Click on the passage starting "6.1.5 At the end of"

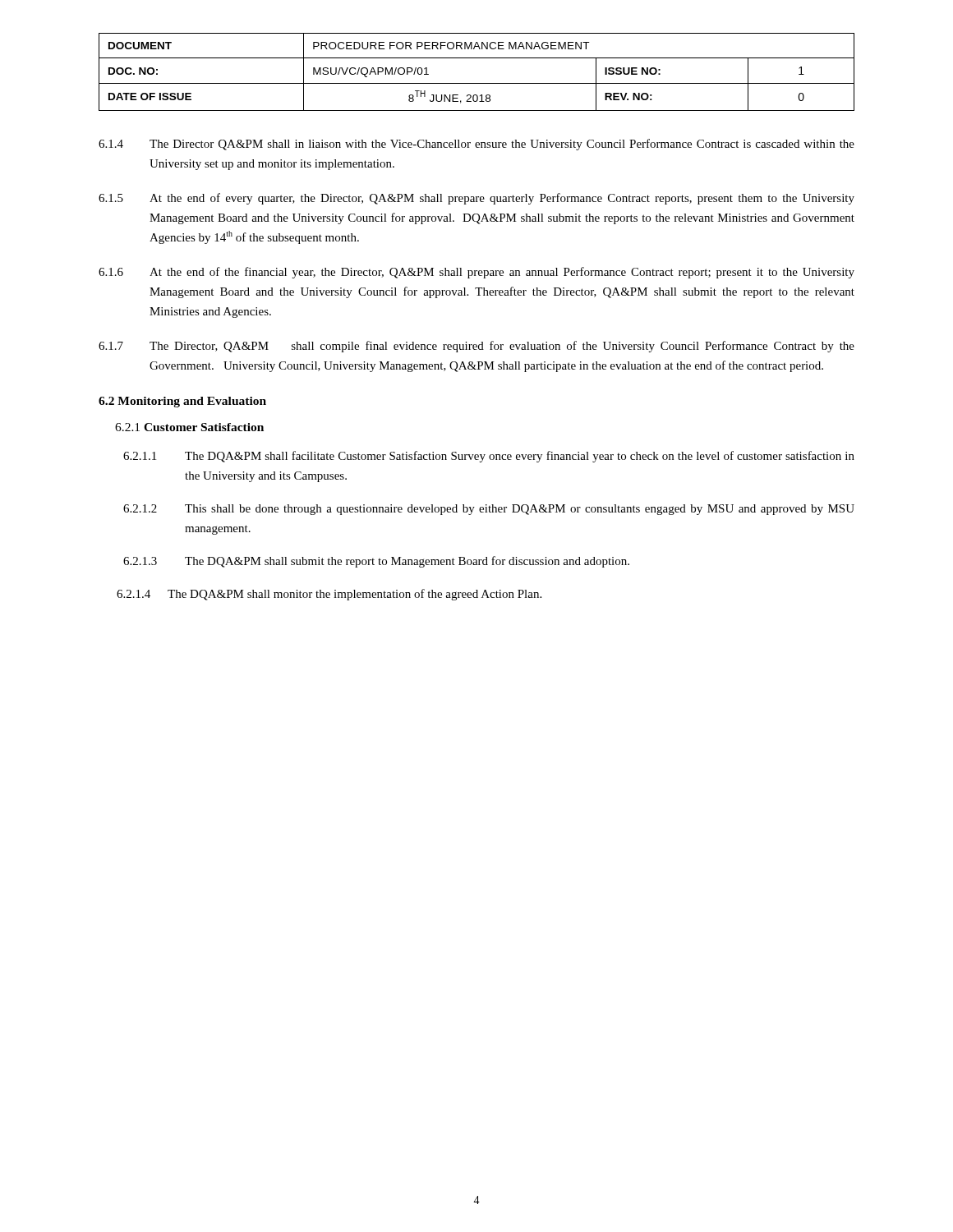pyautogui.click(x=476, y=217)
